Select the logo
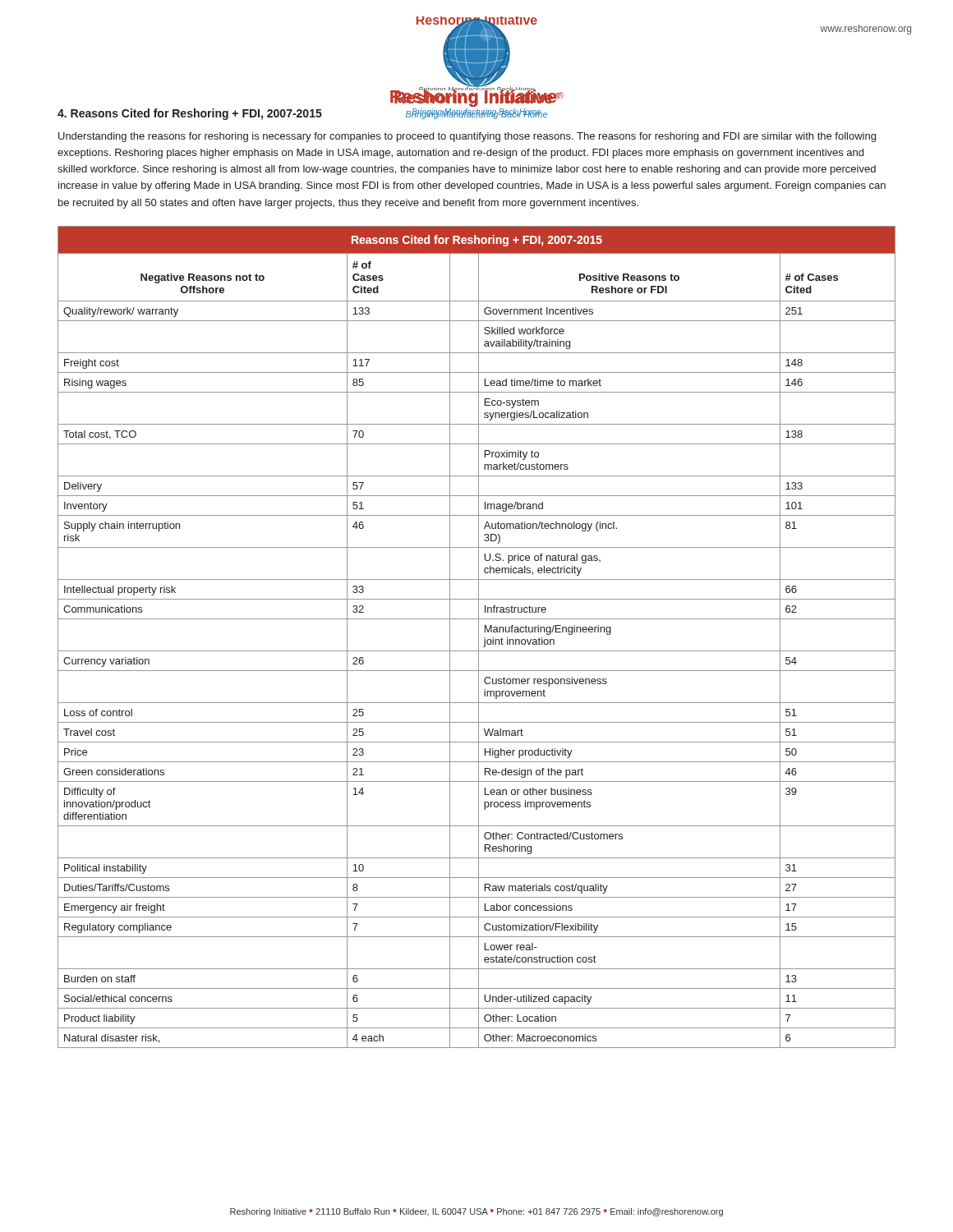Image resolution: width=953 pixels, height=1232 pixels. [476, 67]
